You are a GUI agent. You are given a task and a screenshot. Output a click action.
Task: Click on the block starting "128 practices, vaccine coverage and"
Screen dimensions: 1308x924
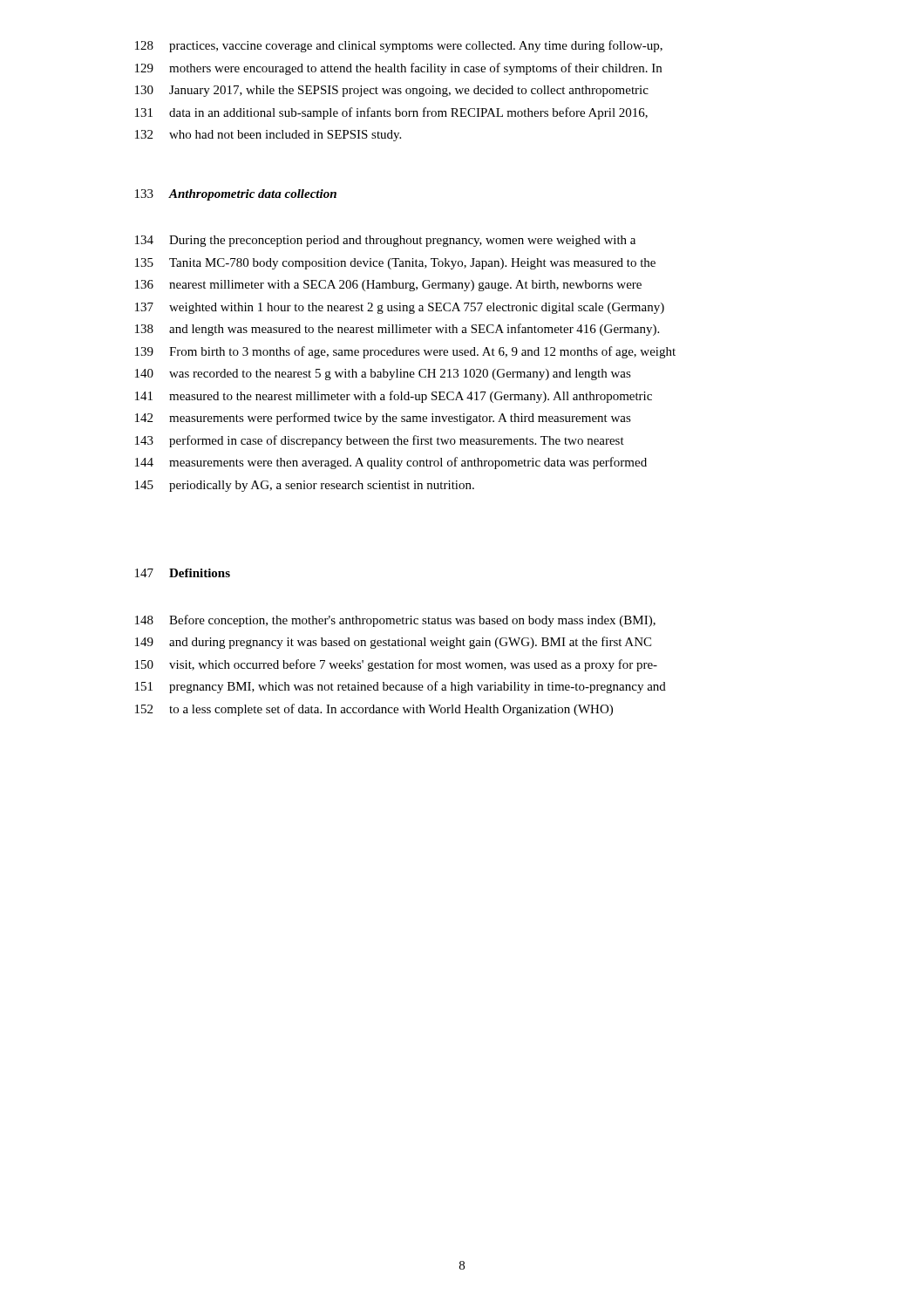[x=483, y=46]
